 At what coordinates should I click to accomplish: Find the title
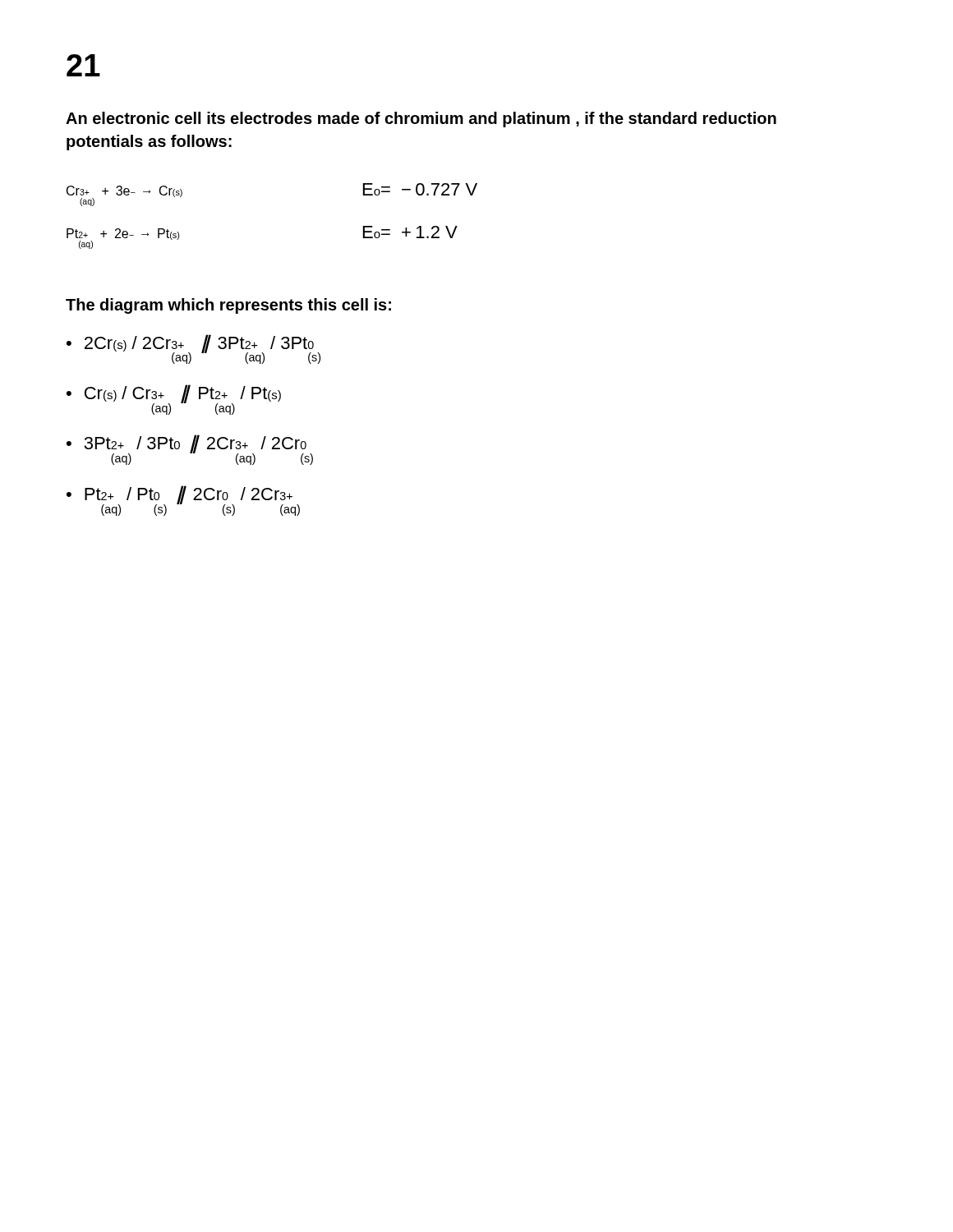(83, 66)
